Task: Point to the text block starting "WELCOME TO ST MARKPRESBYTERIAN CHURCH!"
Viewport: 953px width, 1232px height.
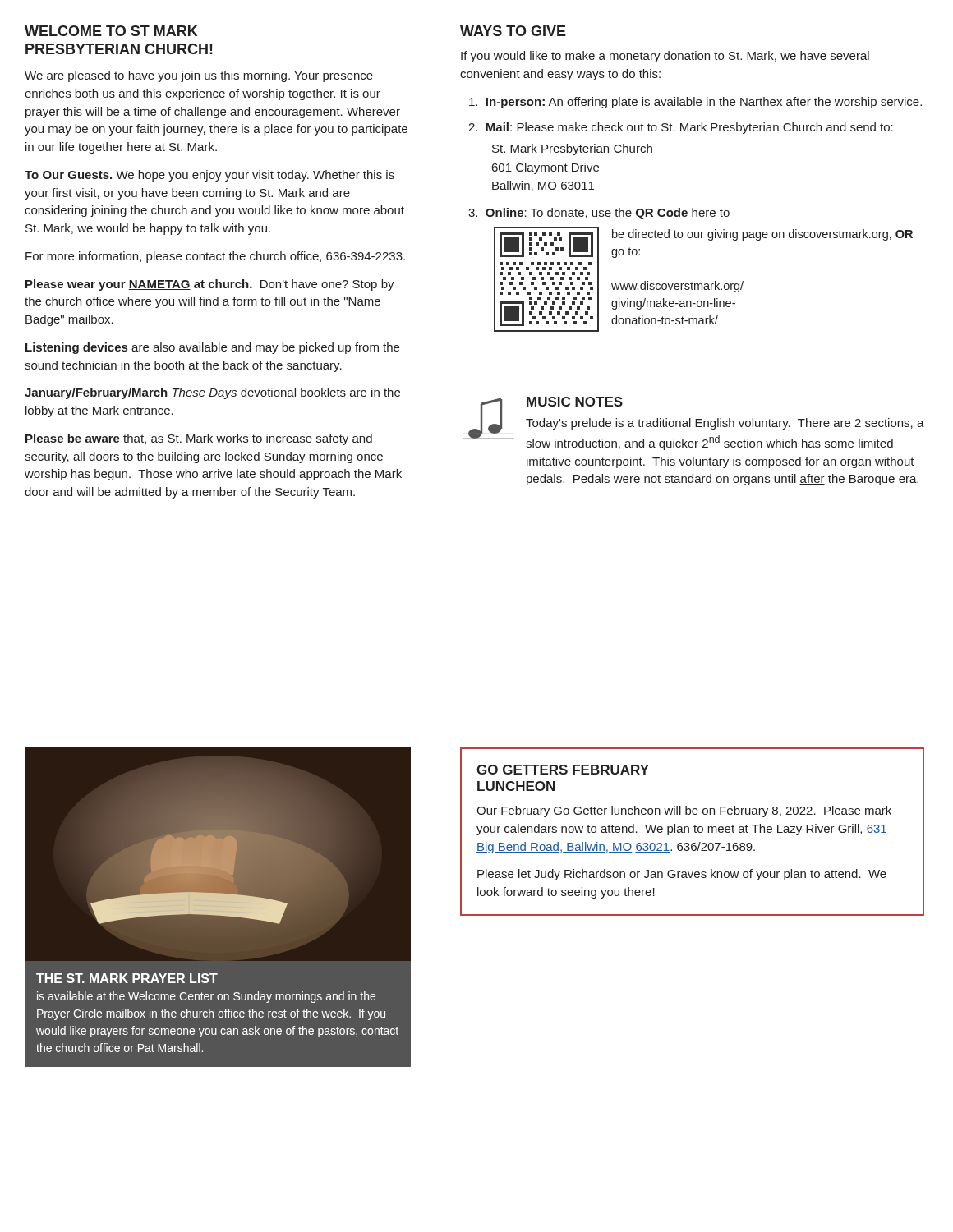Action: (x=119, y=40)
